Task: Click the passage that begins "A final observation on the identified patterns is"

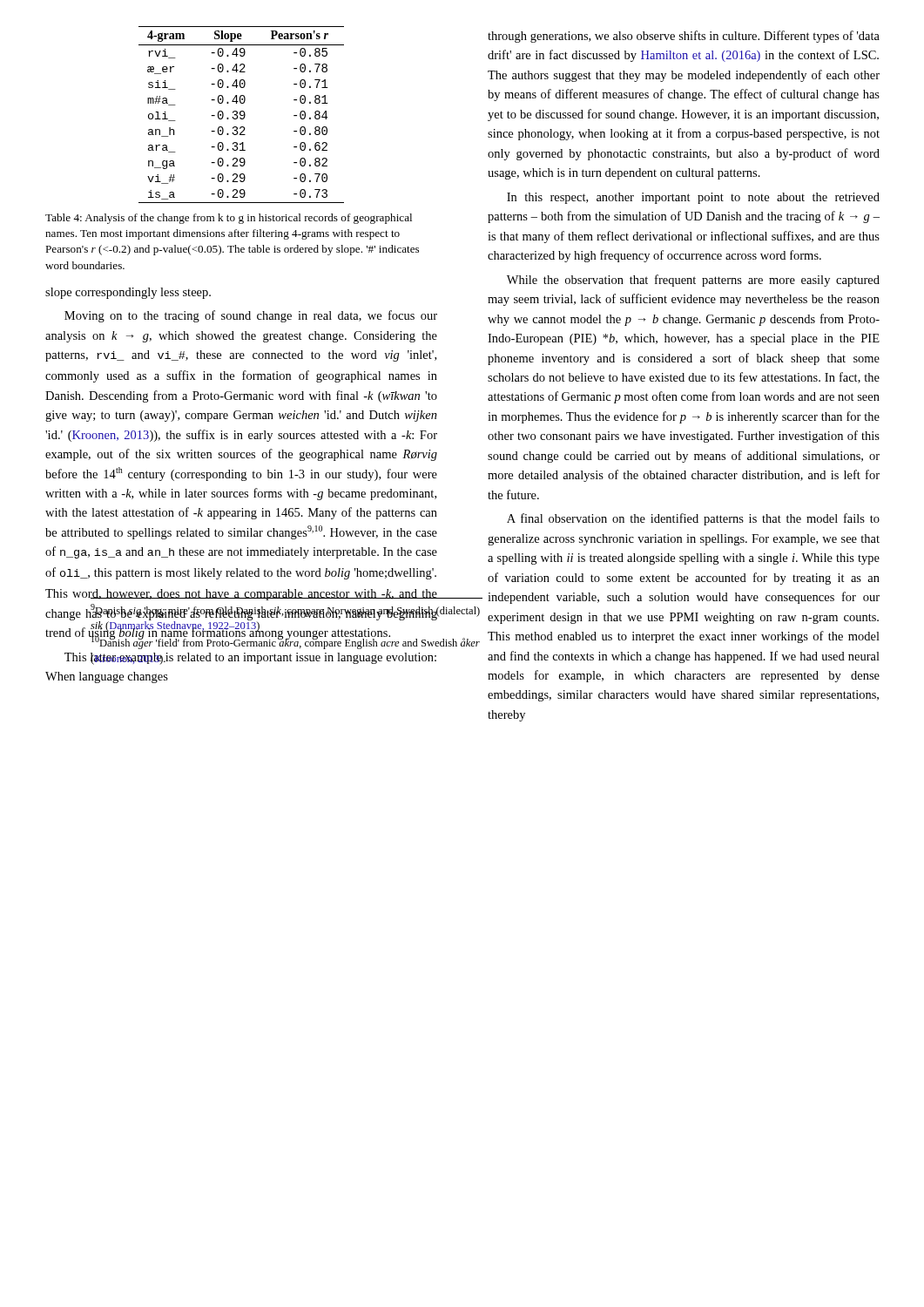Action: [x=684, y=617]
